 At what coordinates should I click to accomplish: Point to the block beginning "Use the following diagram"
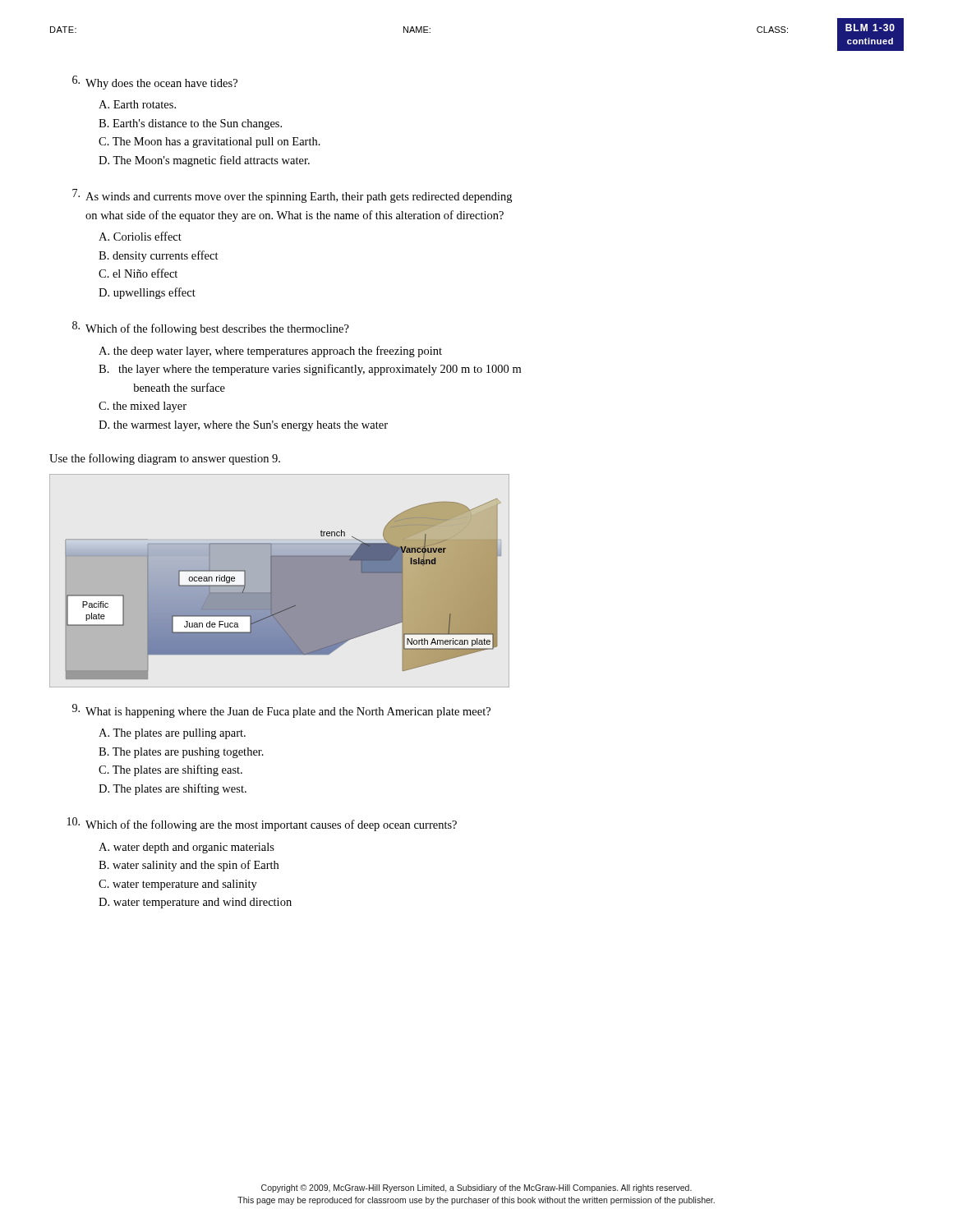click(165, 458)
